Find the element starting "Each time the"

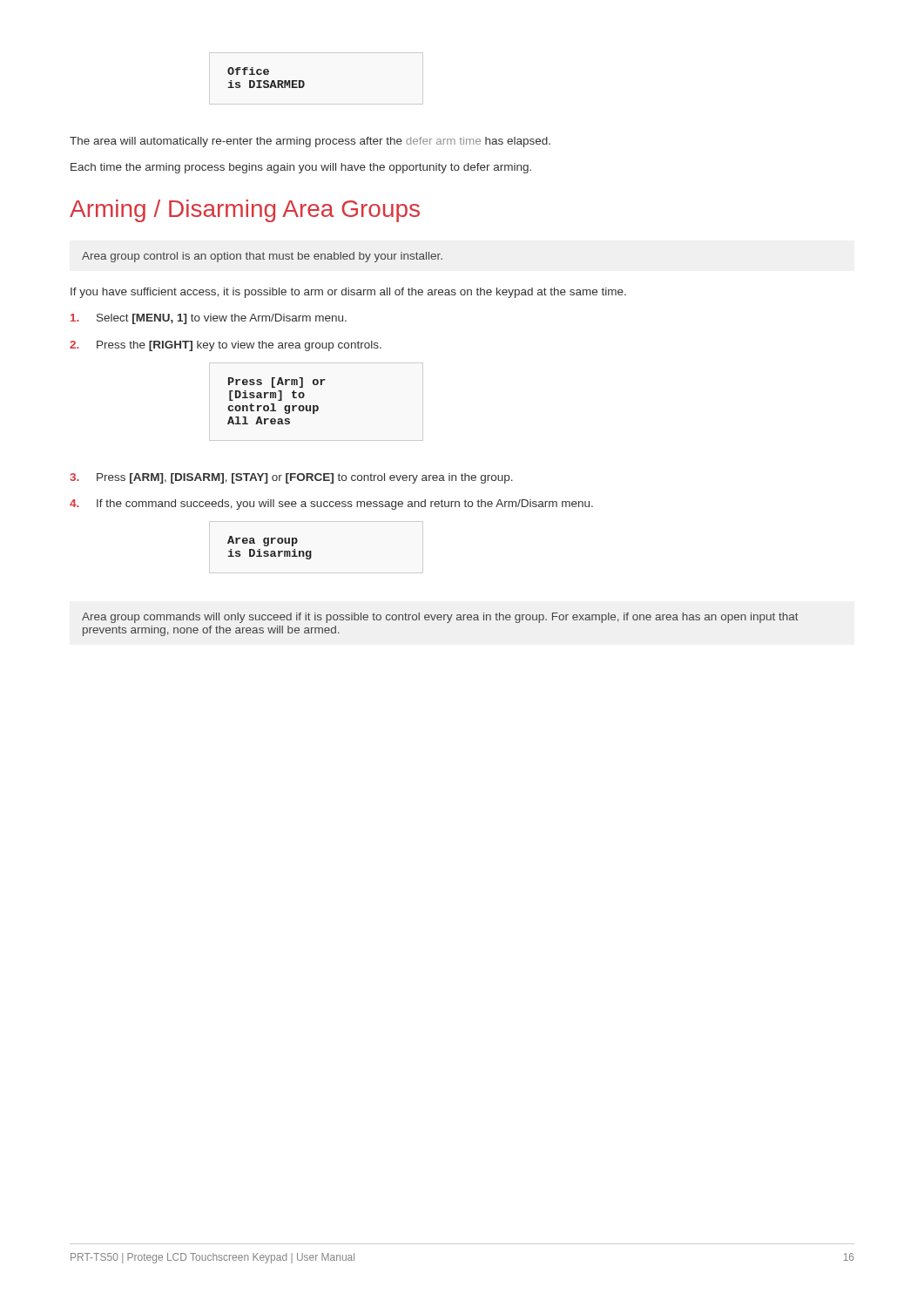point(301,167)
